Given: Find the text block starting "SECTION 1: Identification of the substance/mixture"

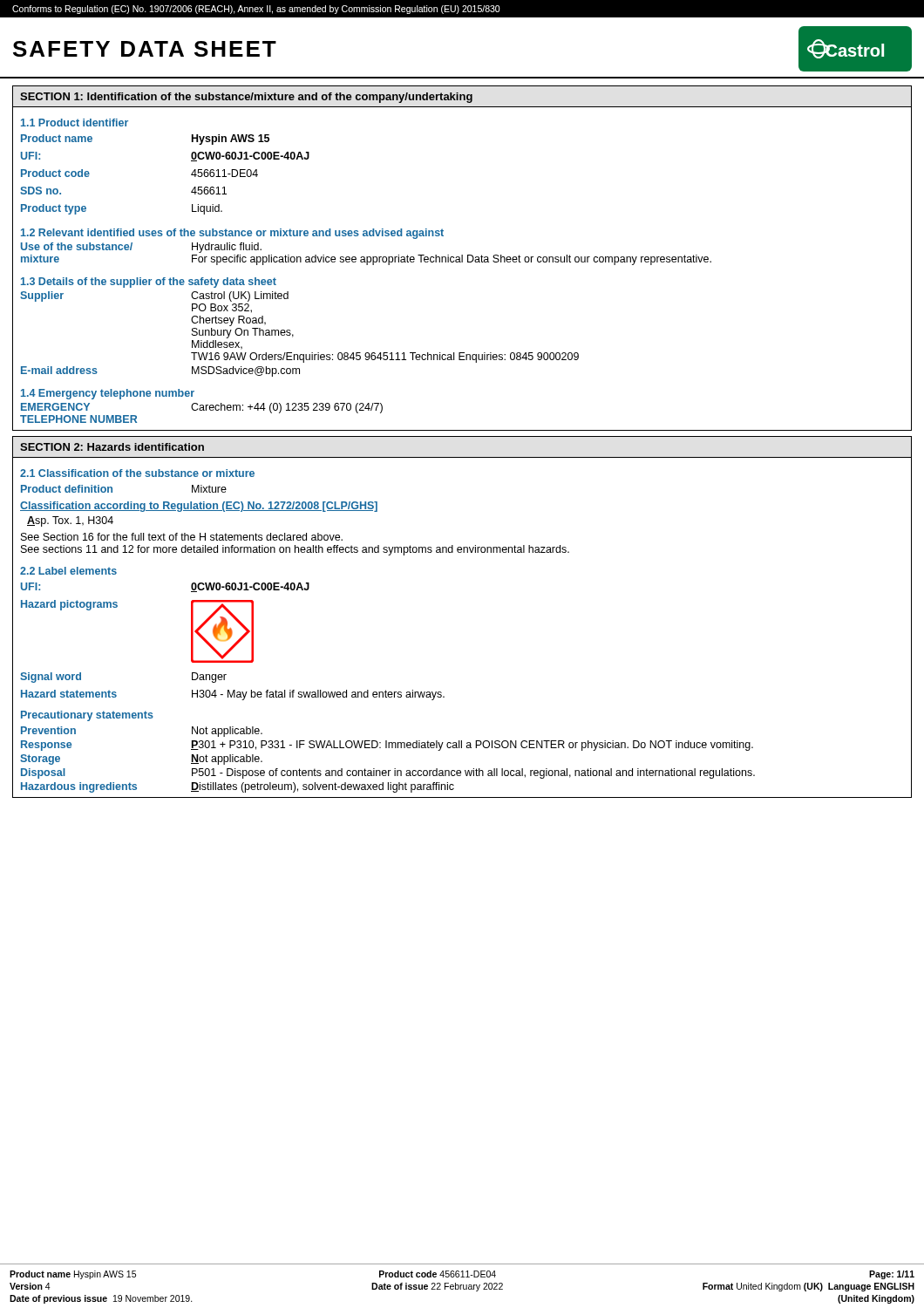Looking at the screenshot, I should [246, 96].
